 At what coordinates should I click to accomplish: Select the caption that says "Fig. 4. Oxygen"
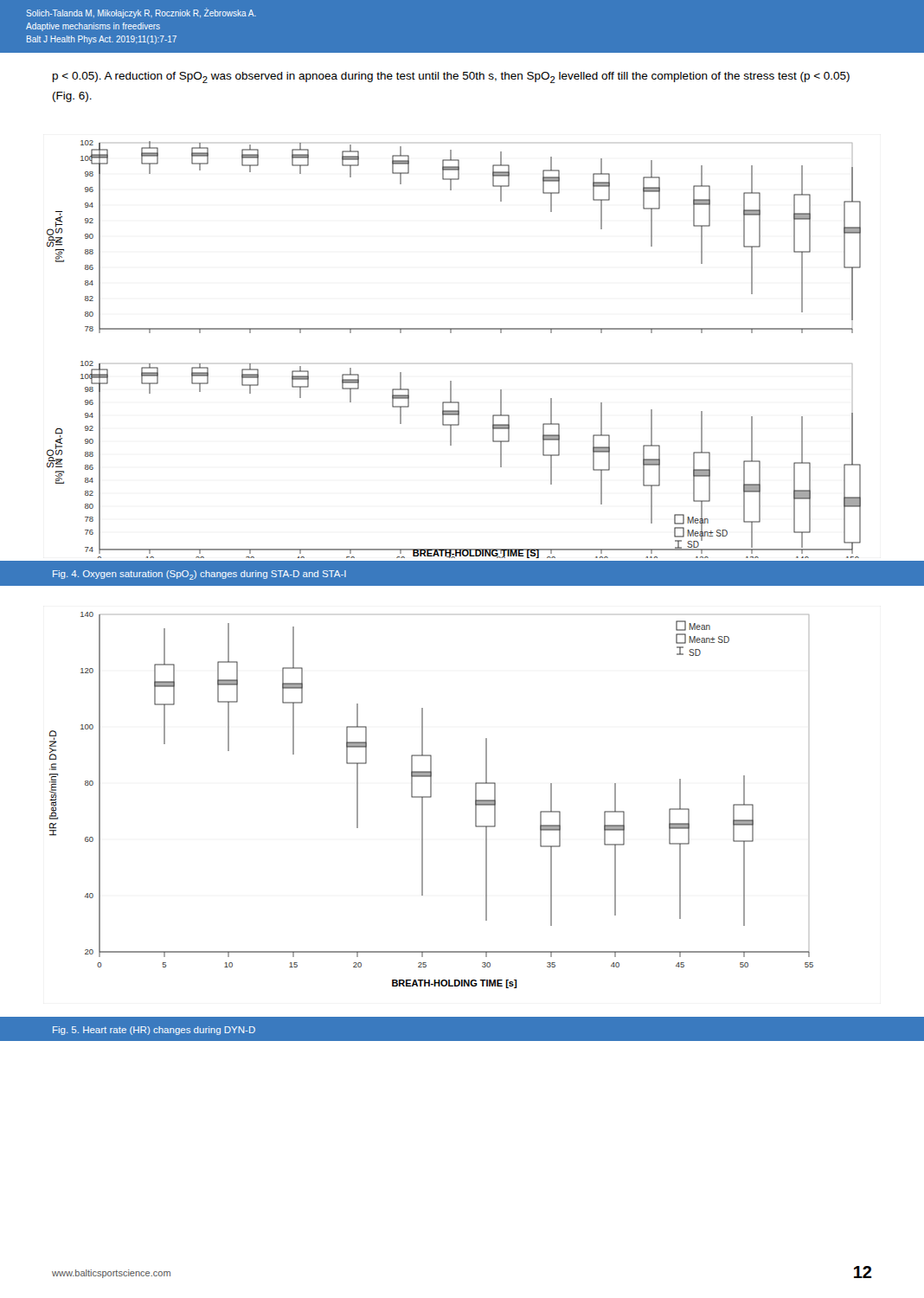coord(199,575)
